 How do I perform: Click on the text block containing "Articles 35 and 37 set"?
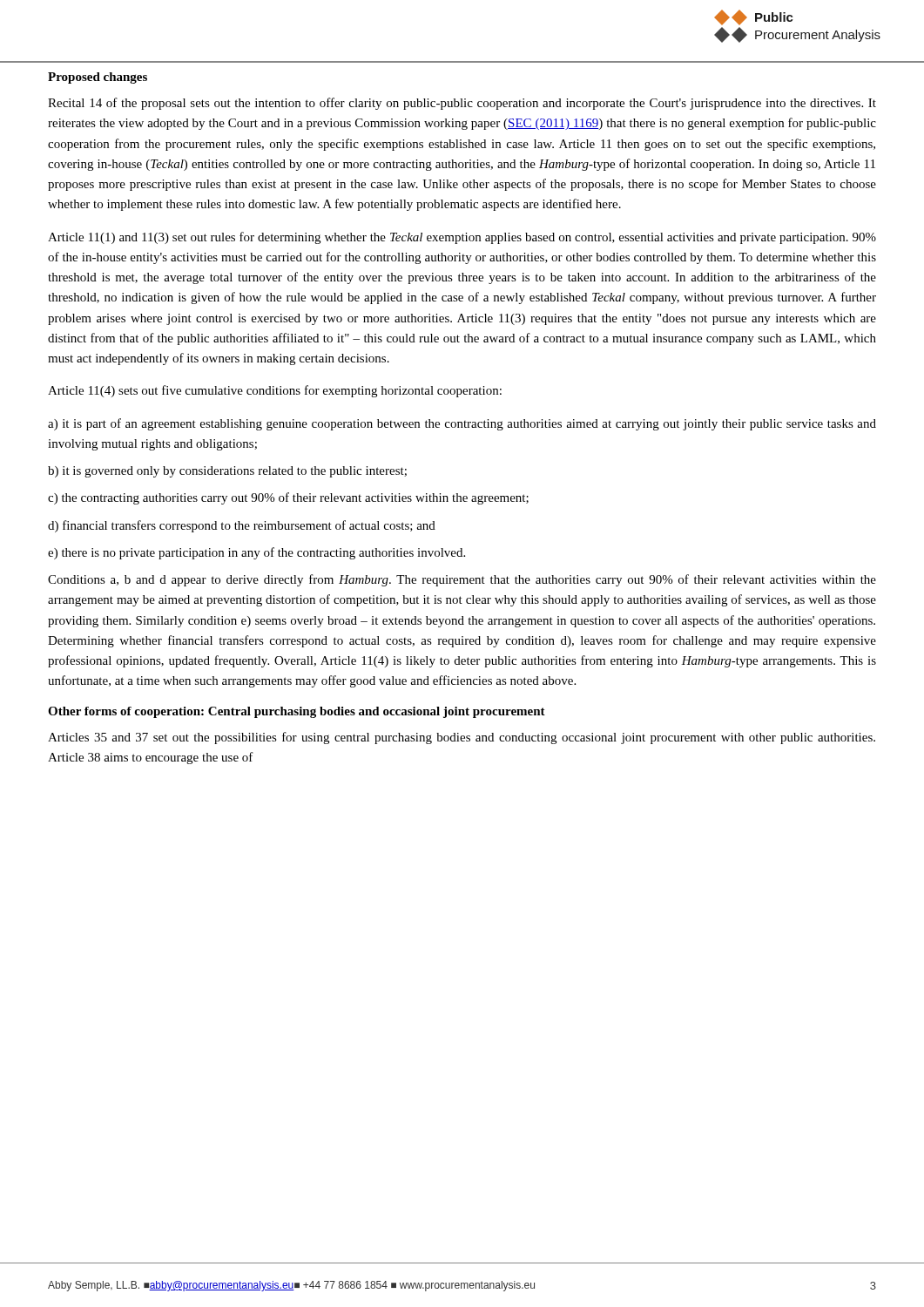coord(462,747)
